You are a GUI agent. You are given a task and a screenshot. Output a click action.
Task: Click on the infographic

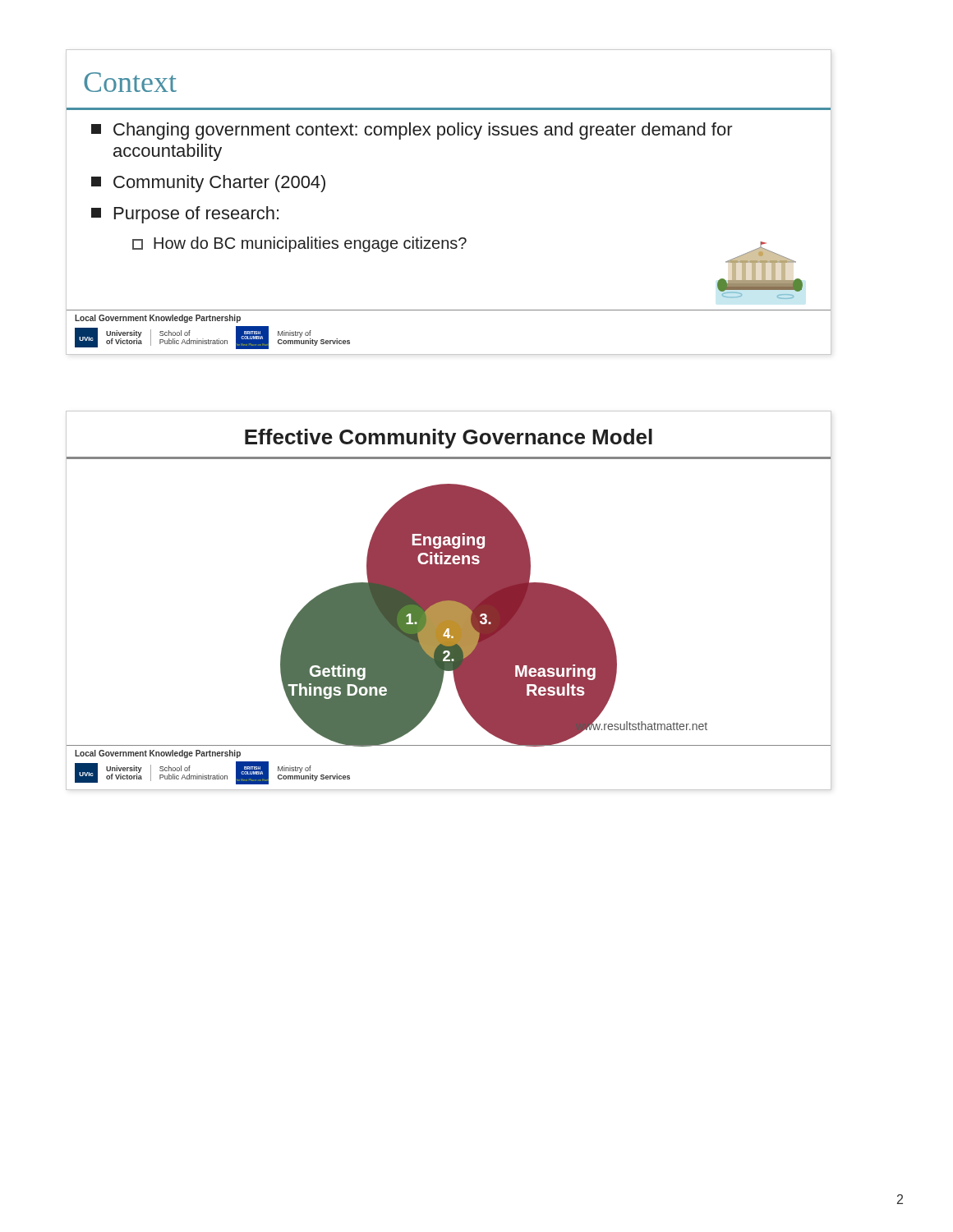point(449,607)
